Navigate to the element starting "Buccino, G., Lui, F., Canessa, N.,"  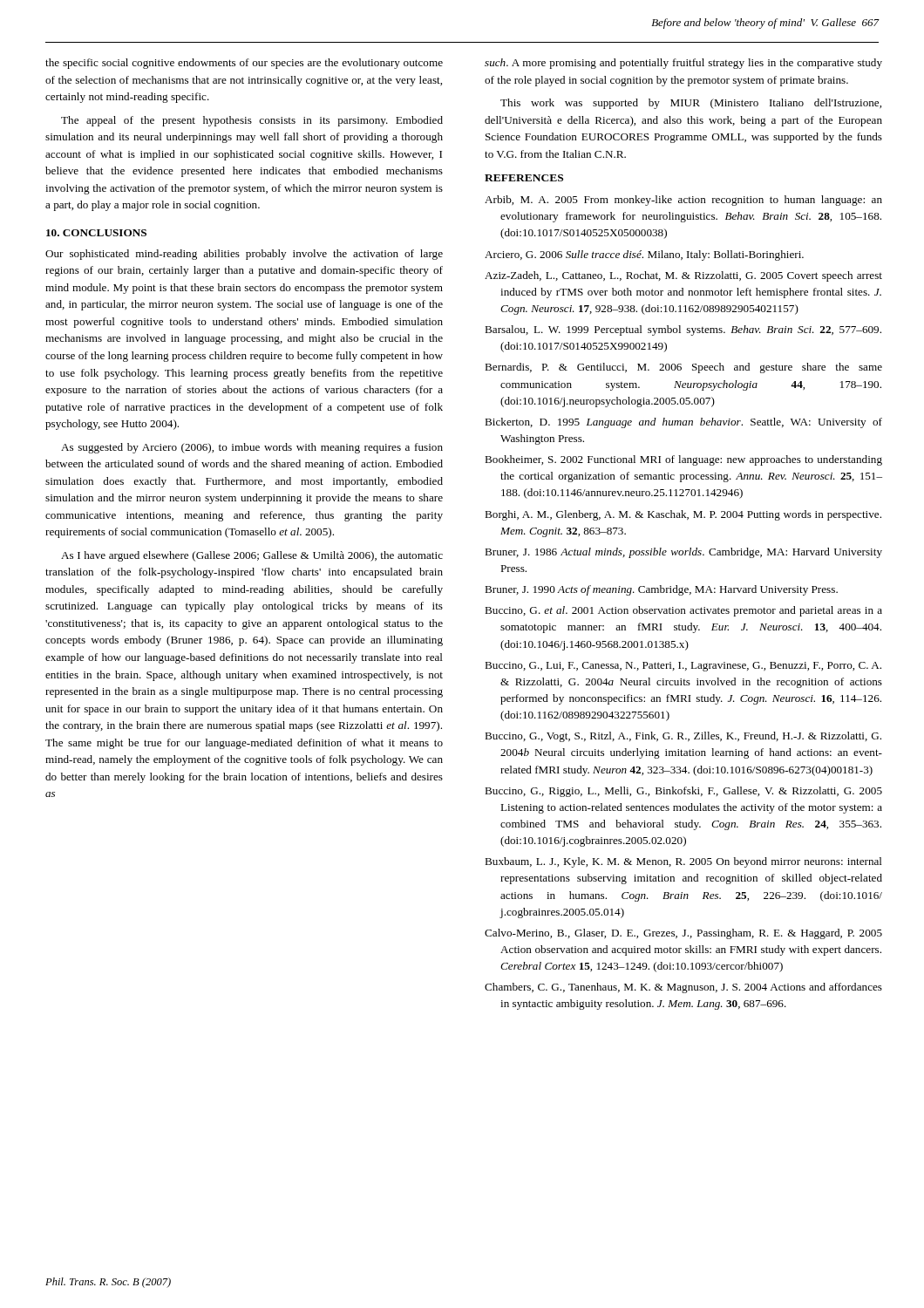pos(683,690)
